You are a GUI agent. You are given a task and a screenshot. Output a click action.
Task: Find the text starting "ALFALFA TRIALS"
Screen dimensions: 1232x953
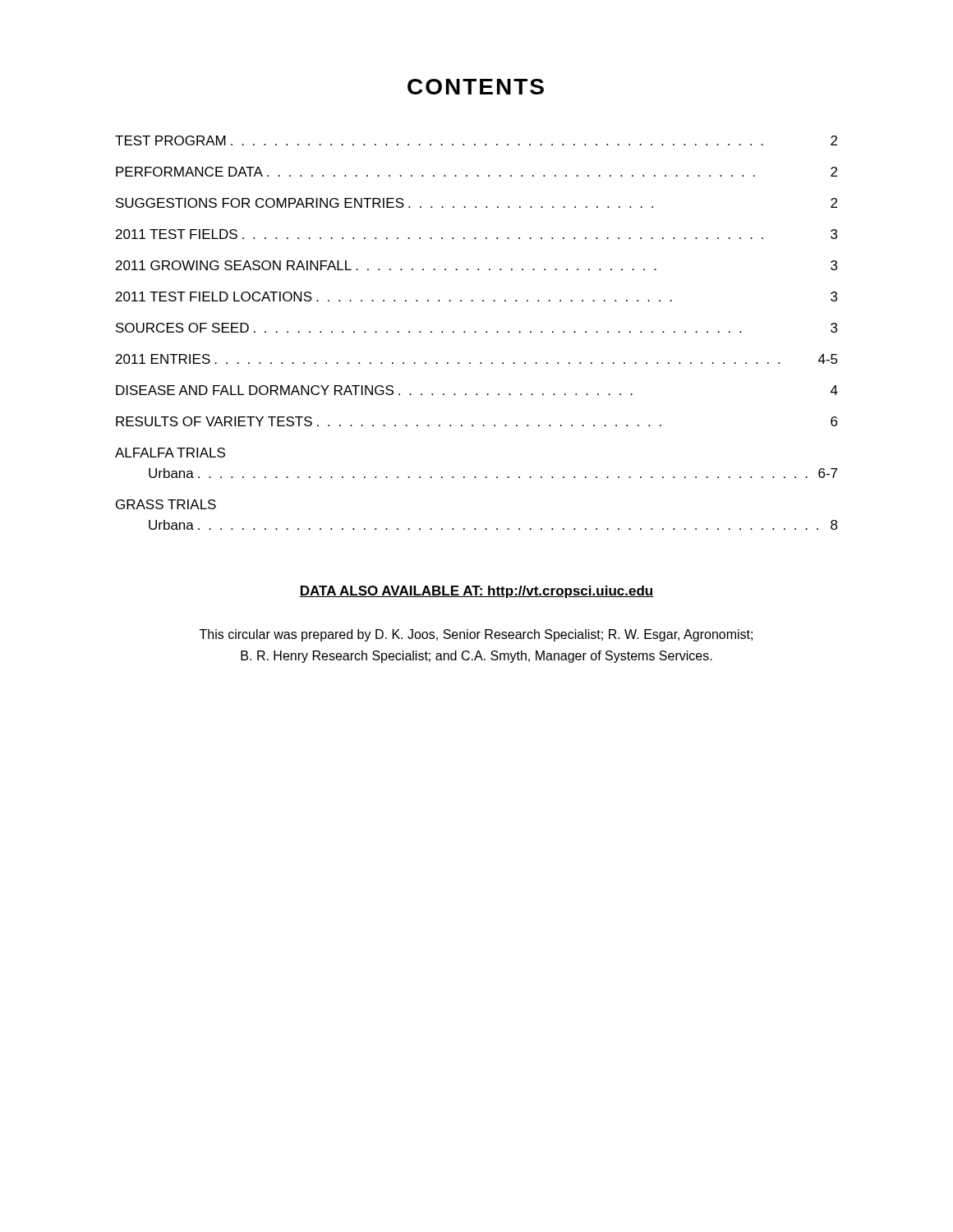[x=170, y=453]
